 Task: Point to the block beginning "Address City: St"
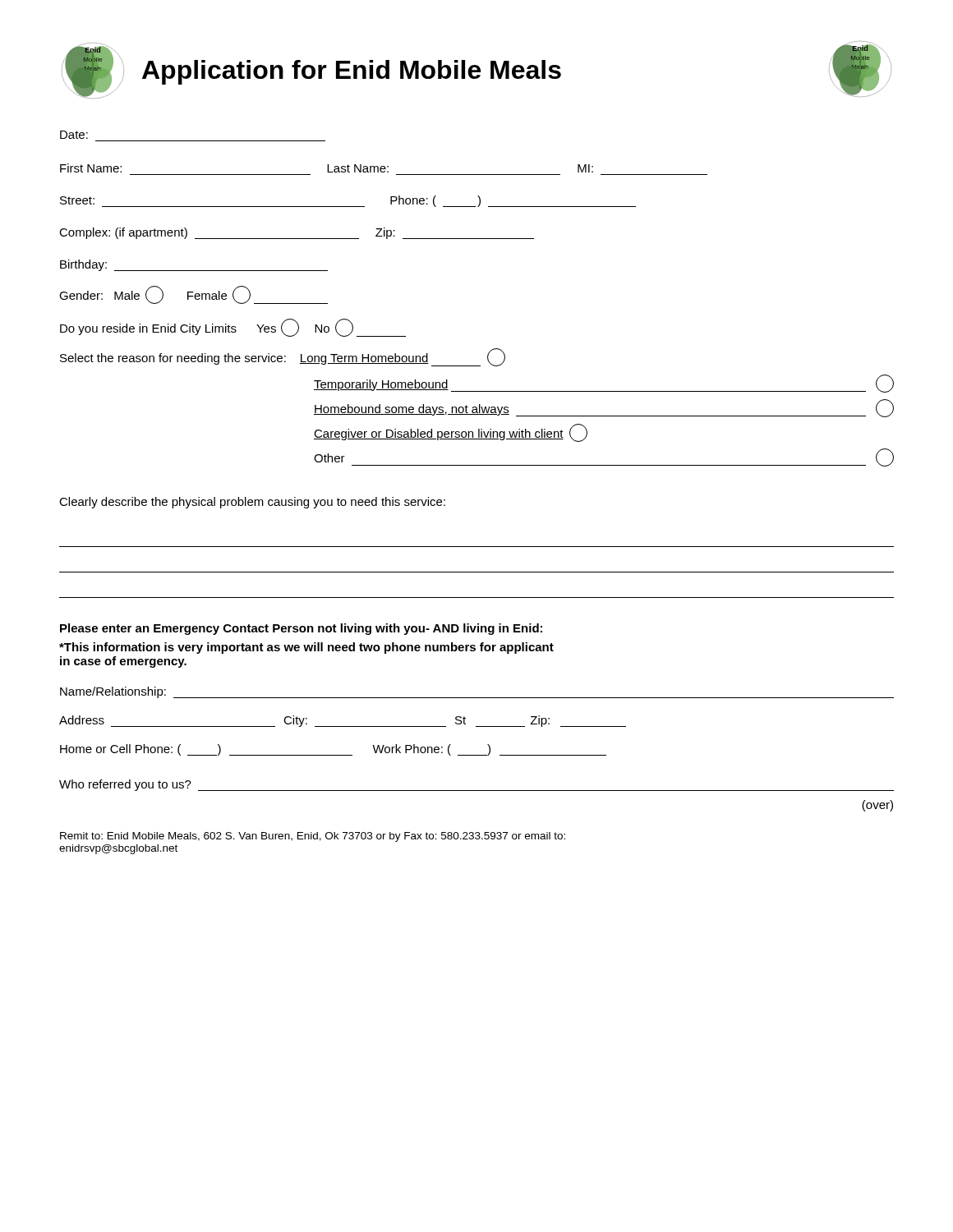[x=343, y=718]
